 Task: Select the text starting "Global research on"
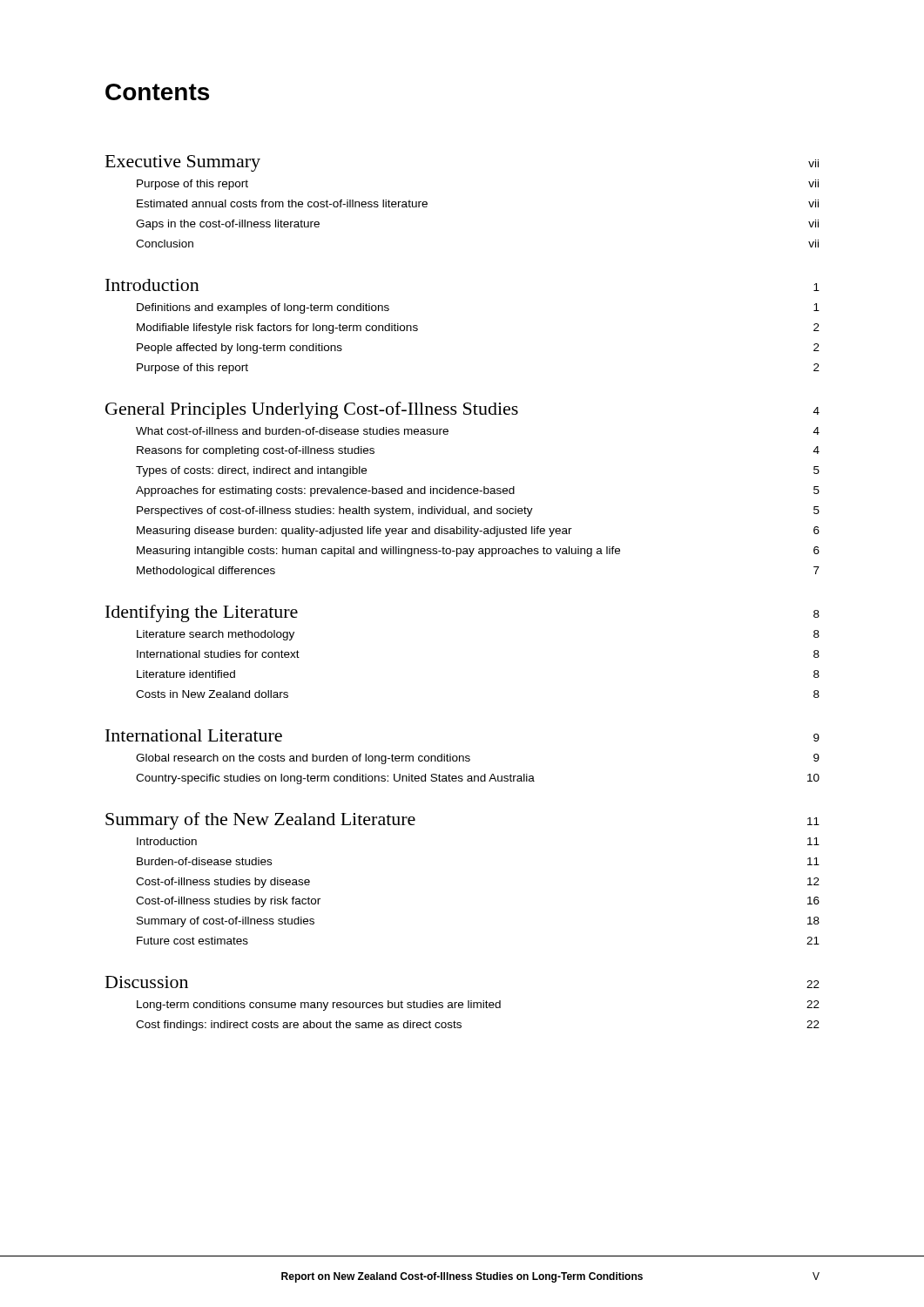click(478, 758)
